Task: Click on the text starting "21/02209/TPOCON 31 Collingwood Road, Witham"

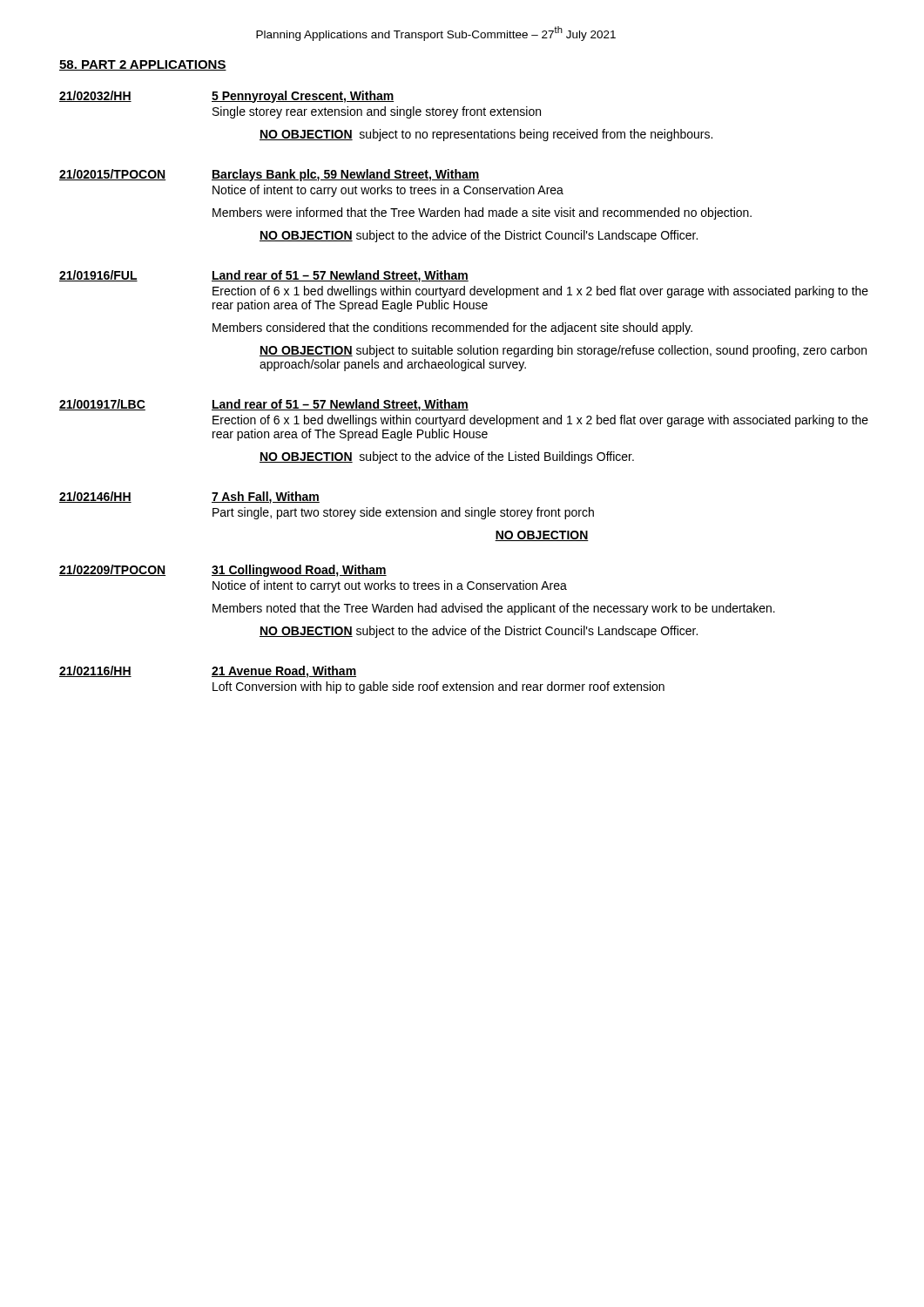Action: (465, 604)
